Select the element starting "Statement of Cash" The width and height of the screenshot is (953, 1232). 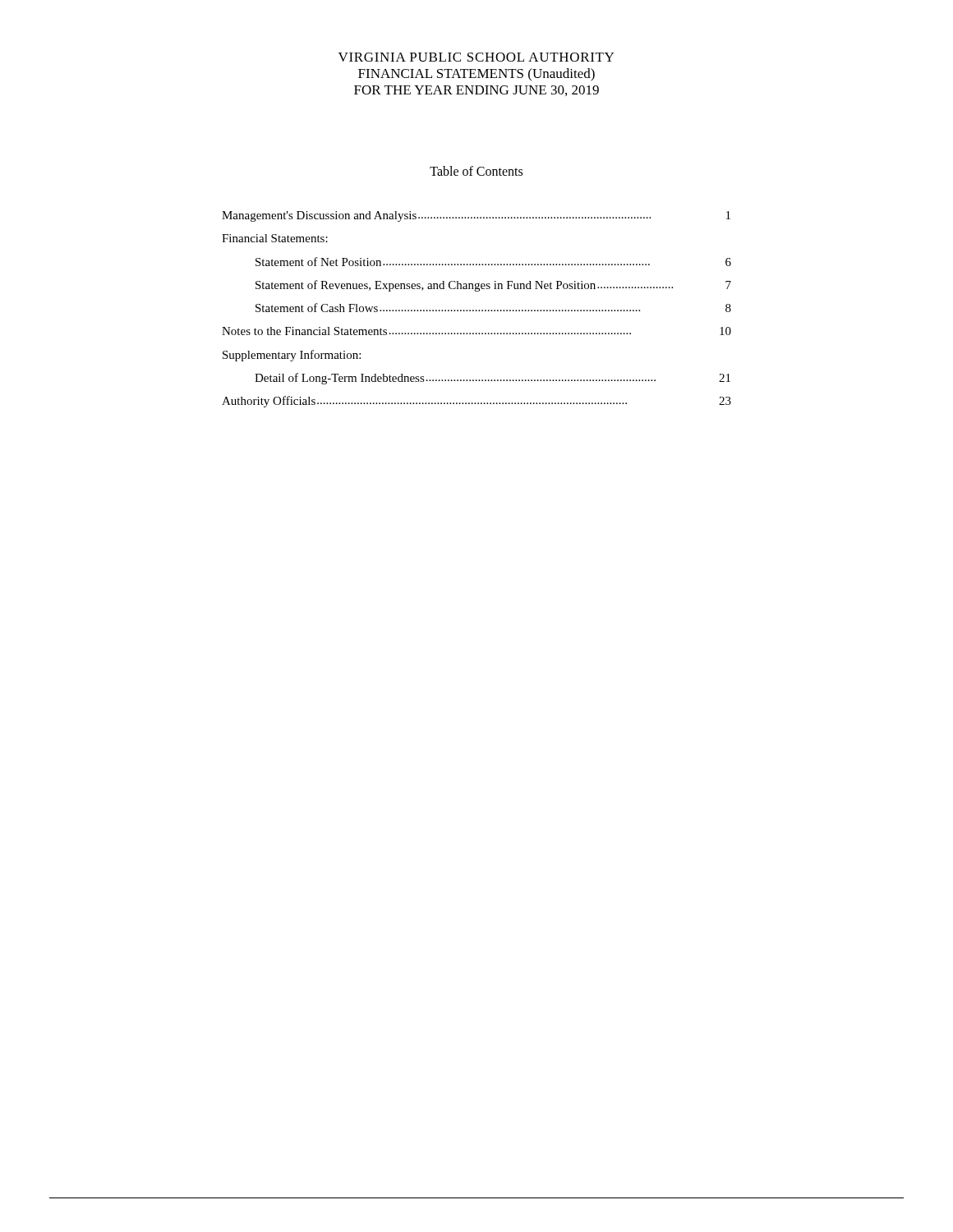point(493,308)
